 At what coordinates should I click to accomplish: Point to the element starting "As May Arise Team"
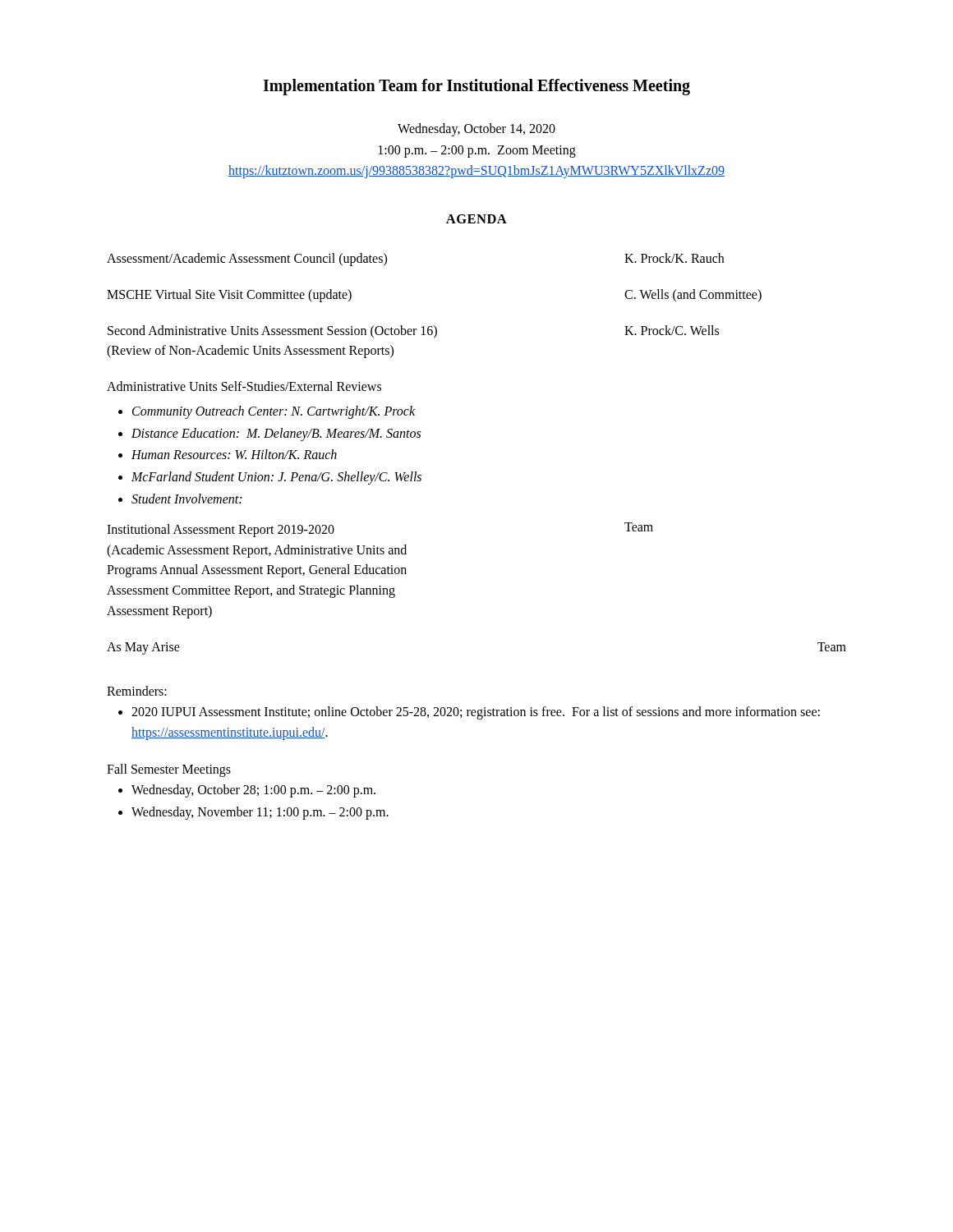pyautogui.click(x=137, y=648)
